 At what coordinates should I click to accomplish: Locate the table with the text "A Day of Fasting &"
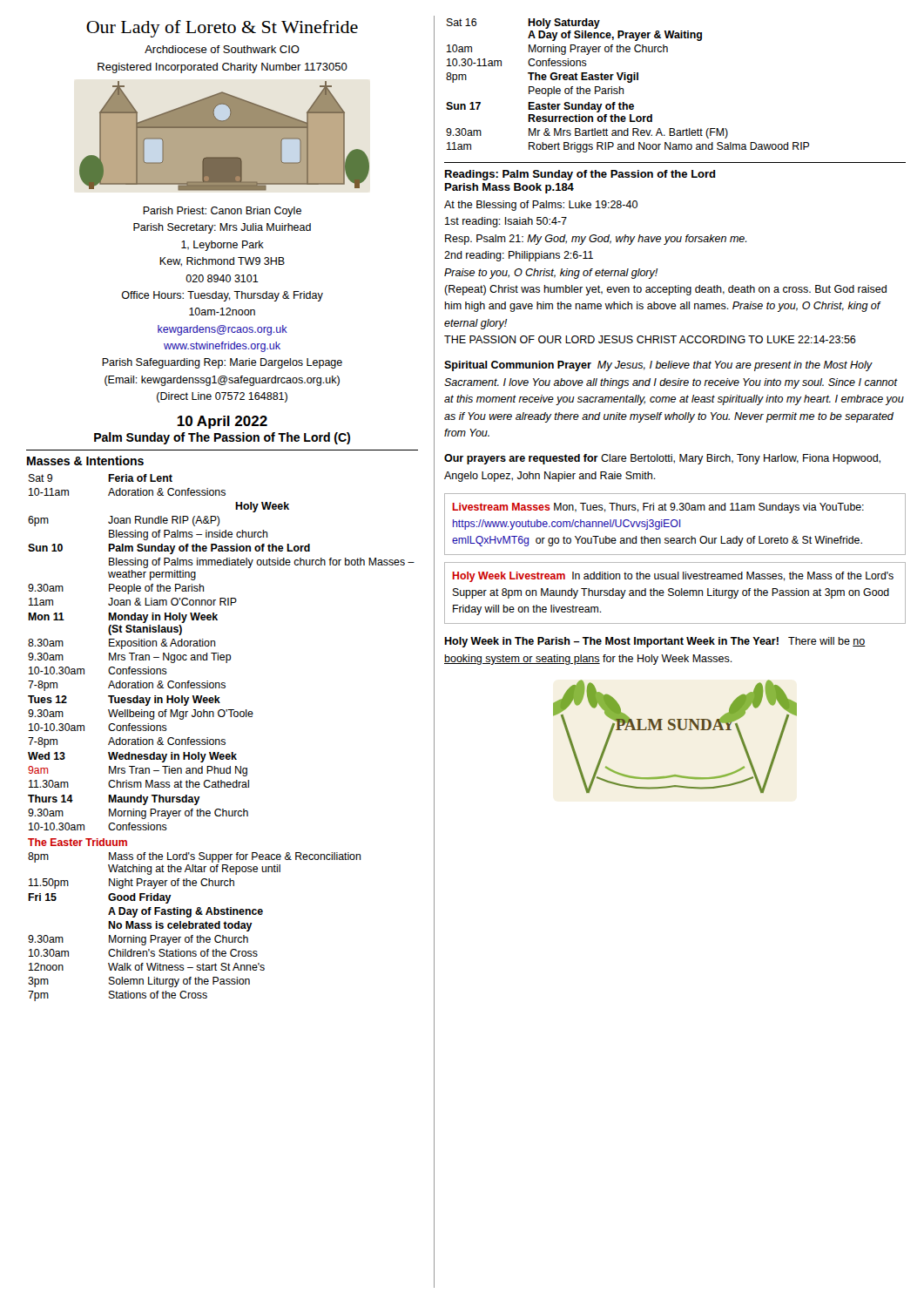point(222,736)
